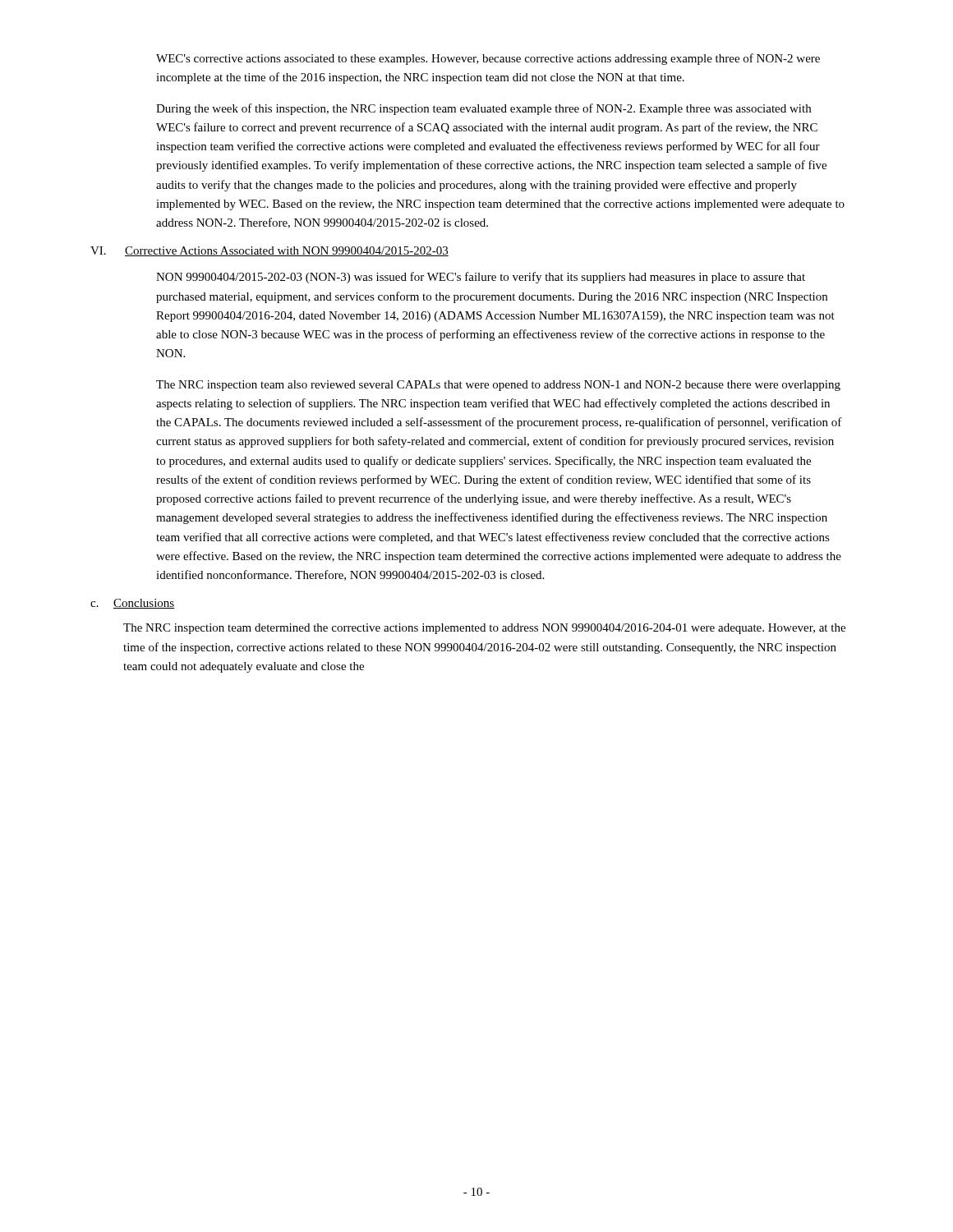953x1232 pixels.
Task: Click on the text starting "The NRC inspection team also reviewed several CAPALs"
Action: pos(501,480)
